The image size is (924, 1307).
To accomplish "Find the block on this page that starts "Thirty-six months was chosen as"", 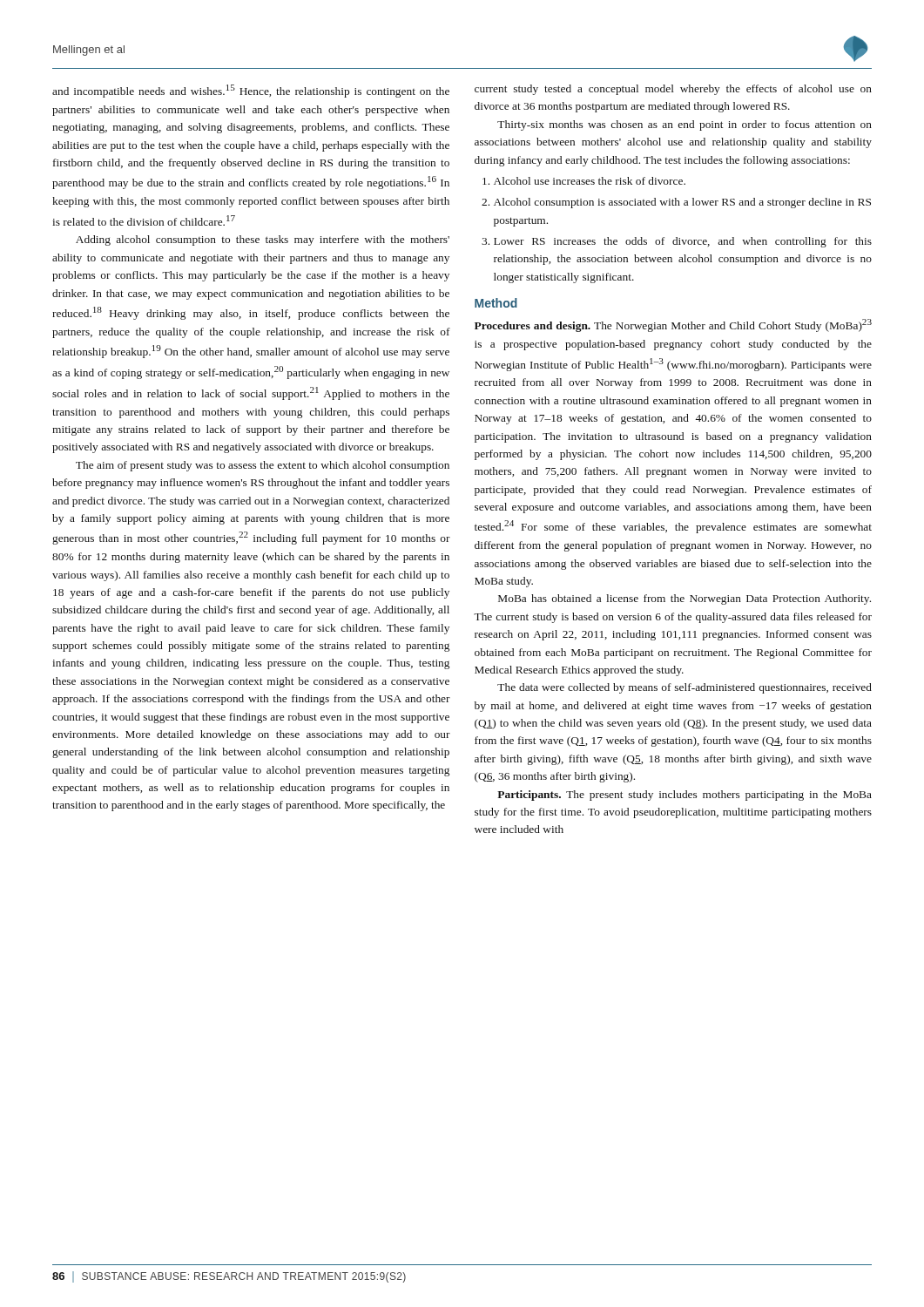I will click(673, 142).
